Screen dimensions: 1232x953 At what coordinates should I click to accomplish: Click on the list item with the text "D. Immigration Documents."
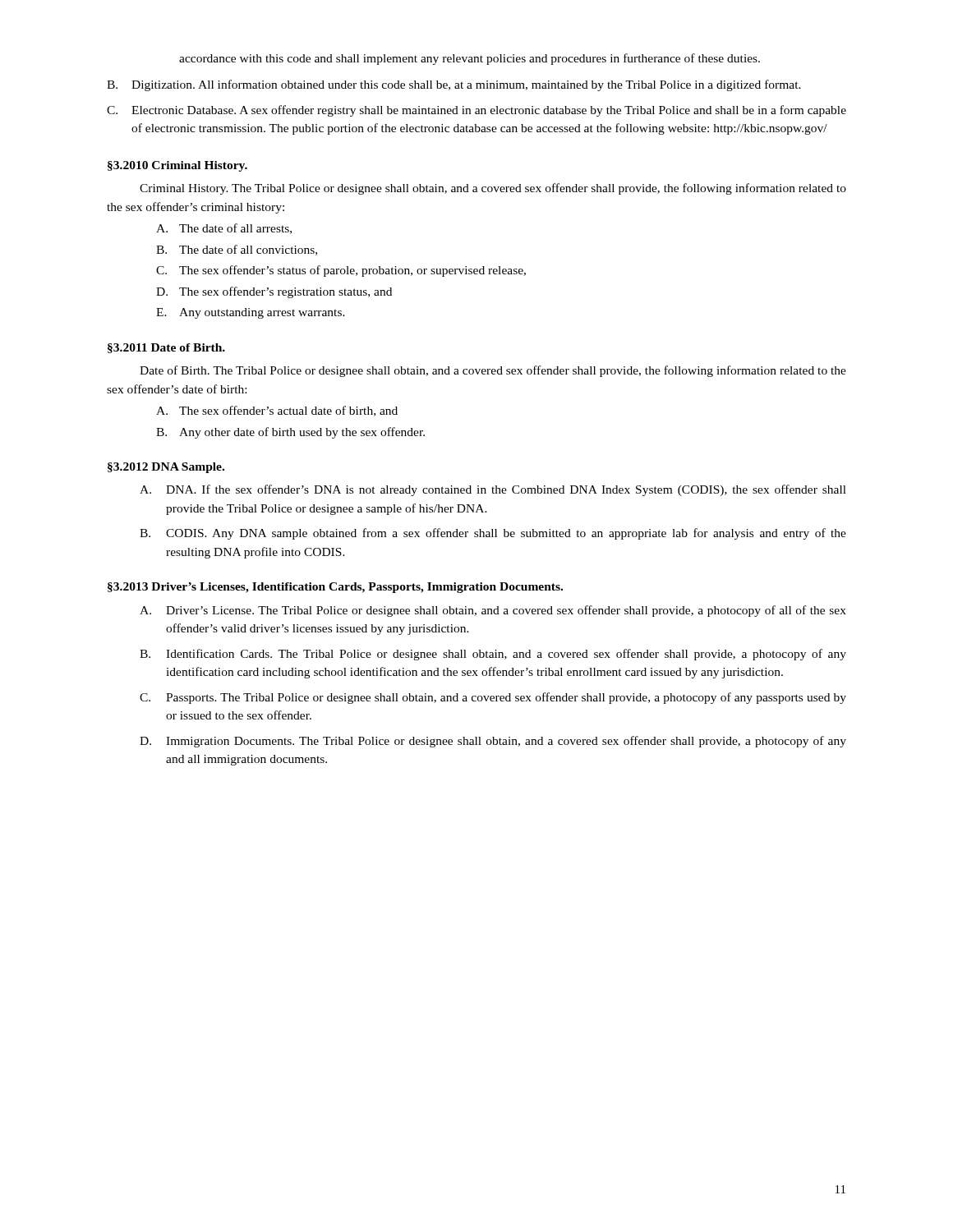[x=493, y=750]
